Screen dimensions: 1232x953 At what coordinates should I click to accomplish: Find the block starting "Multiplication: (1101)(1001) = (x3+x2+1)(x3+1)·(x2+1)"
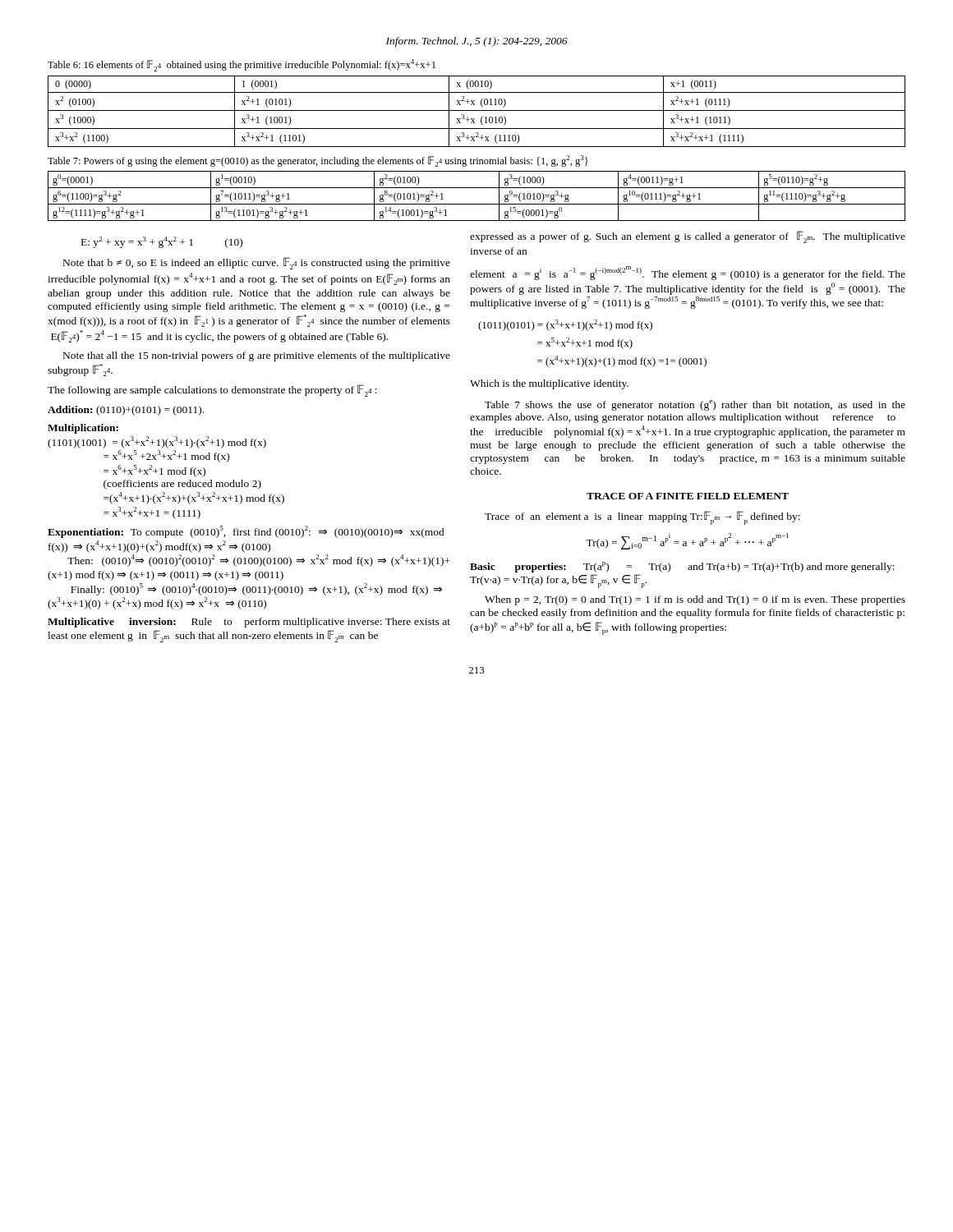click(249, 470)
